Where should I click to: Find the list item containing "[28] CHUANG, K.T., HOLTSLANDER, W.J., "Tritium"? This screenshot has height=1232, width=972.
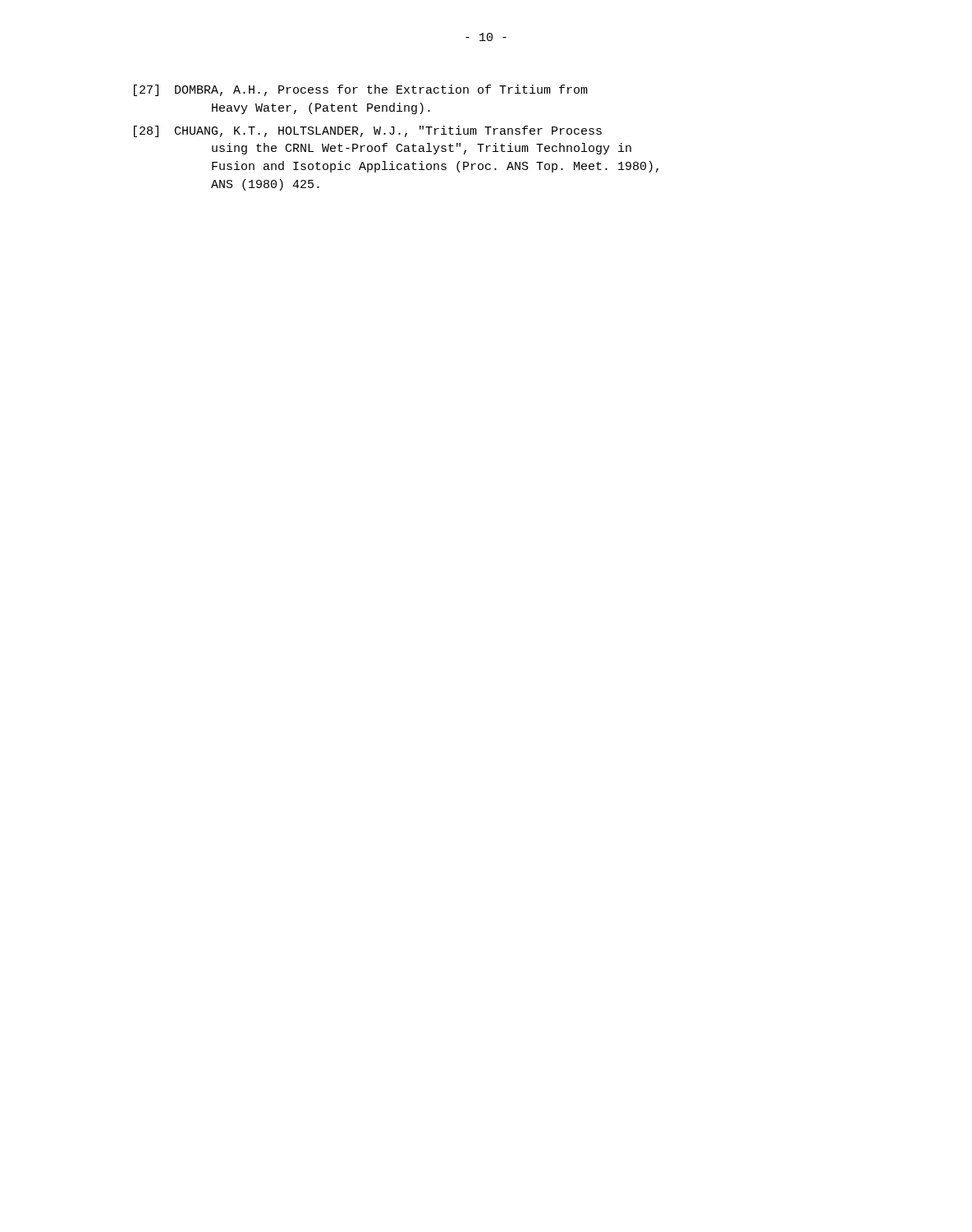(x=484, y=159)
